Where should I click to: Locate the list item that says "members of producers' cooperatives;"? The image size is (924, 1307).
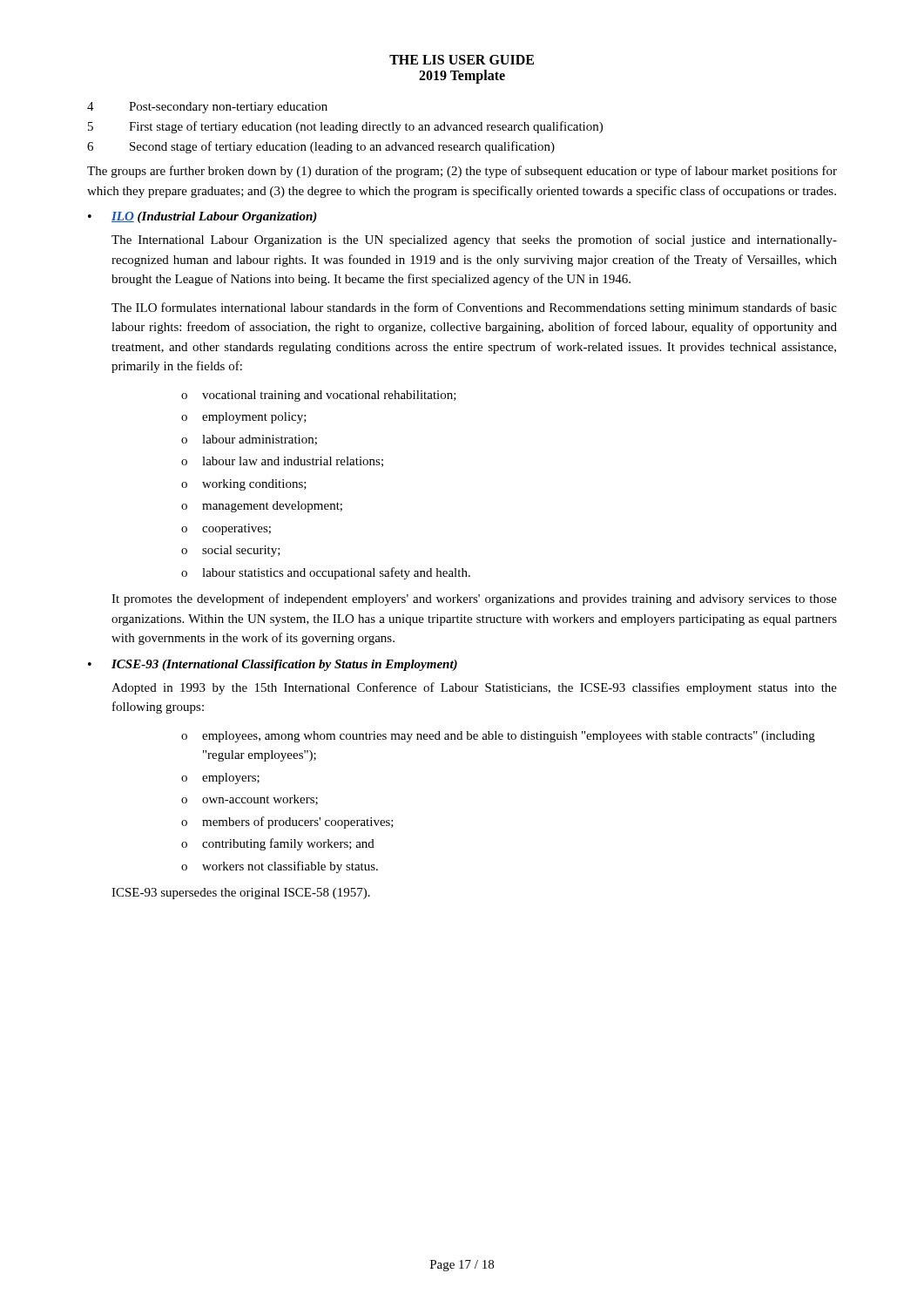298,821
